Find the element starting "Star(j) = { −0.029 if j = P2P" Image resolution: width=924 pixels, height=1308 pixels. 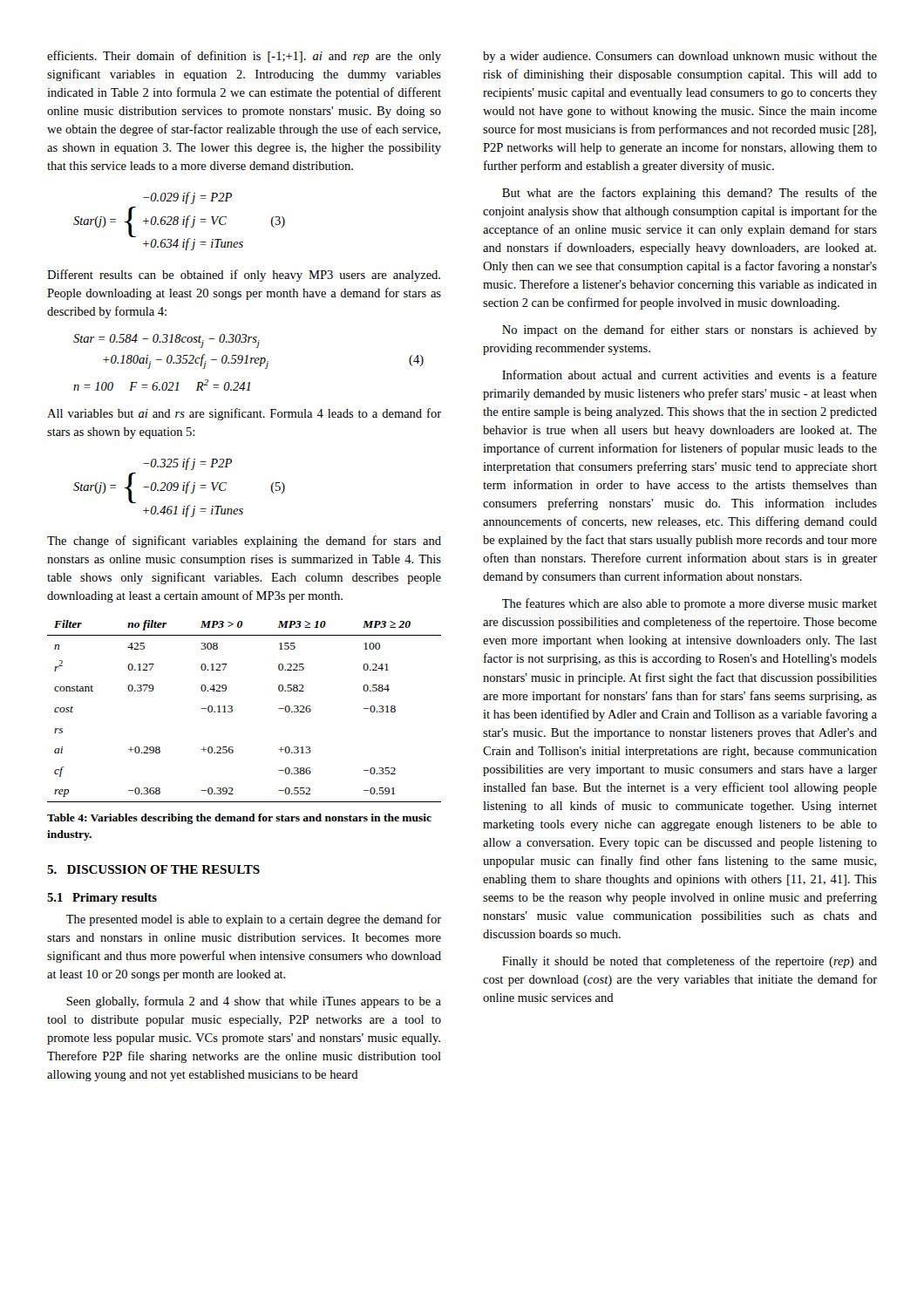pyautogui.click(x=179, y=221)
